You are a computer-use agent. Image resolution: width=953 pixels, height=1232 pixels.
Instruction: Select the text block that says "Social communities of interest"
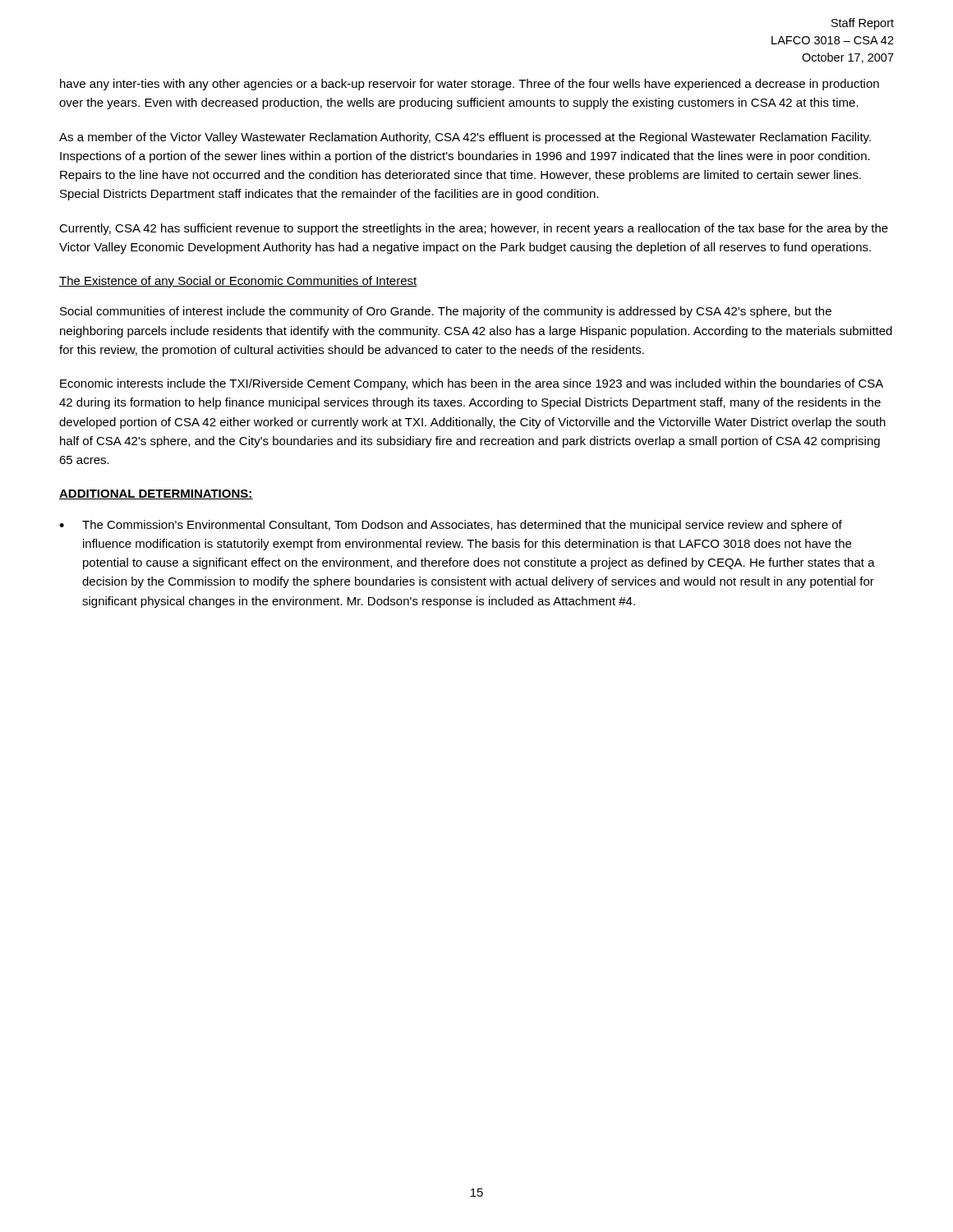point(476,330)
